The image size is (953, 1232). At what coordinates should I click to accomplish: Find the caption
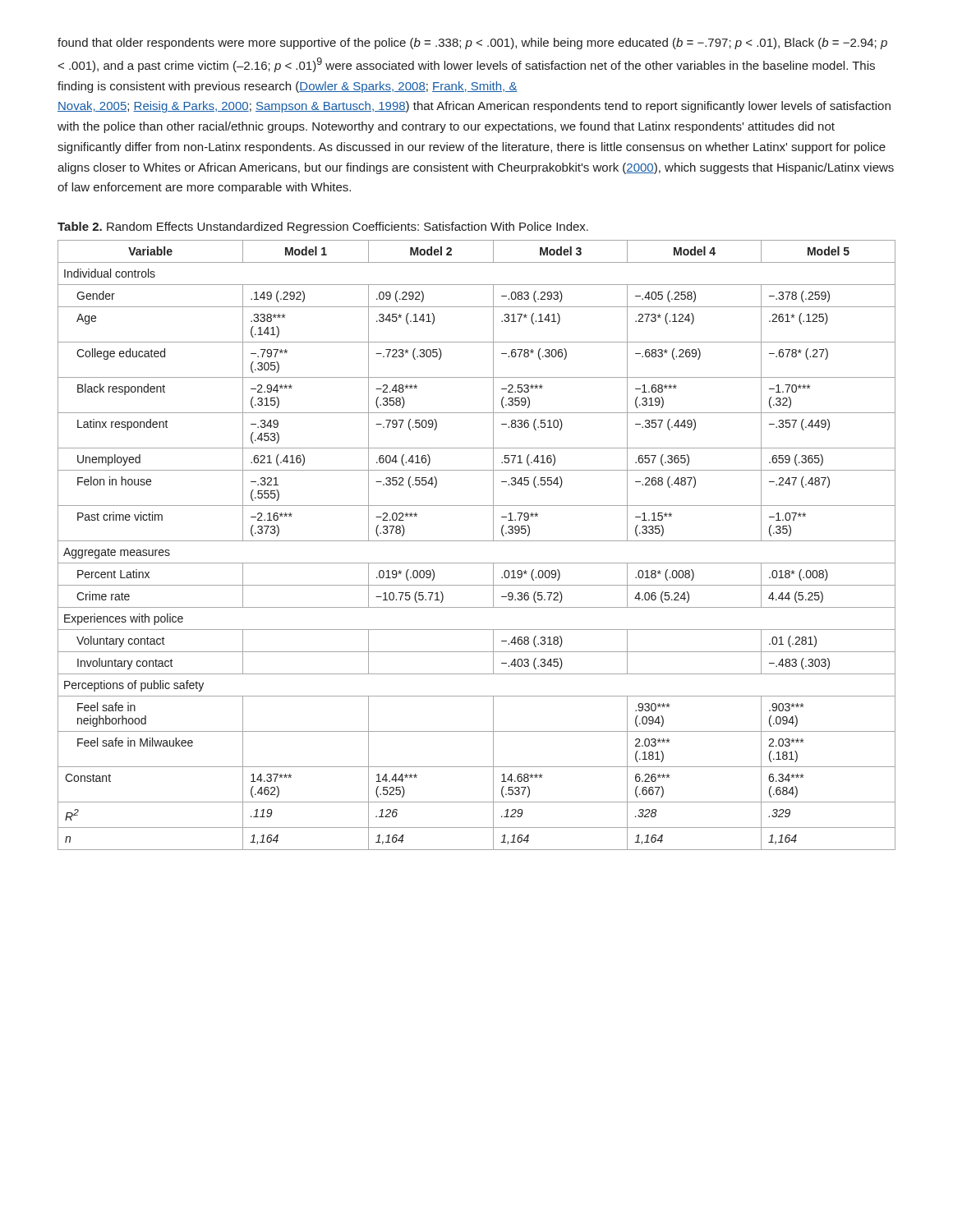click(x=323, y=226)
